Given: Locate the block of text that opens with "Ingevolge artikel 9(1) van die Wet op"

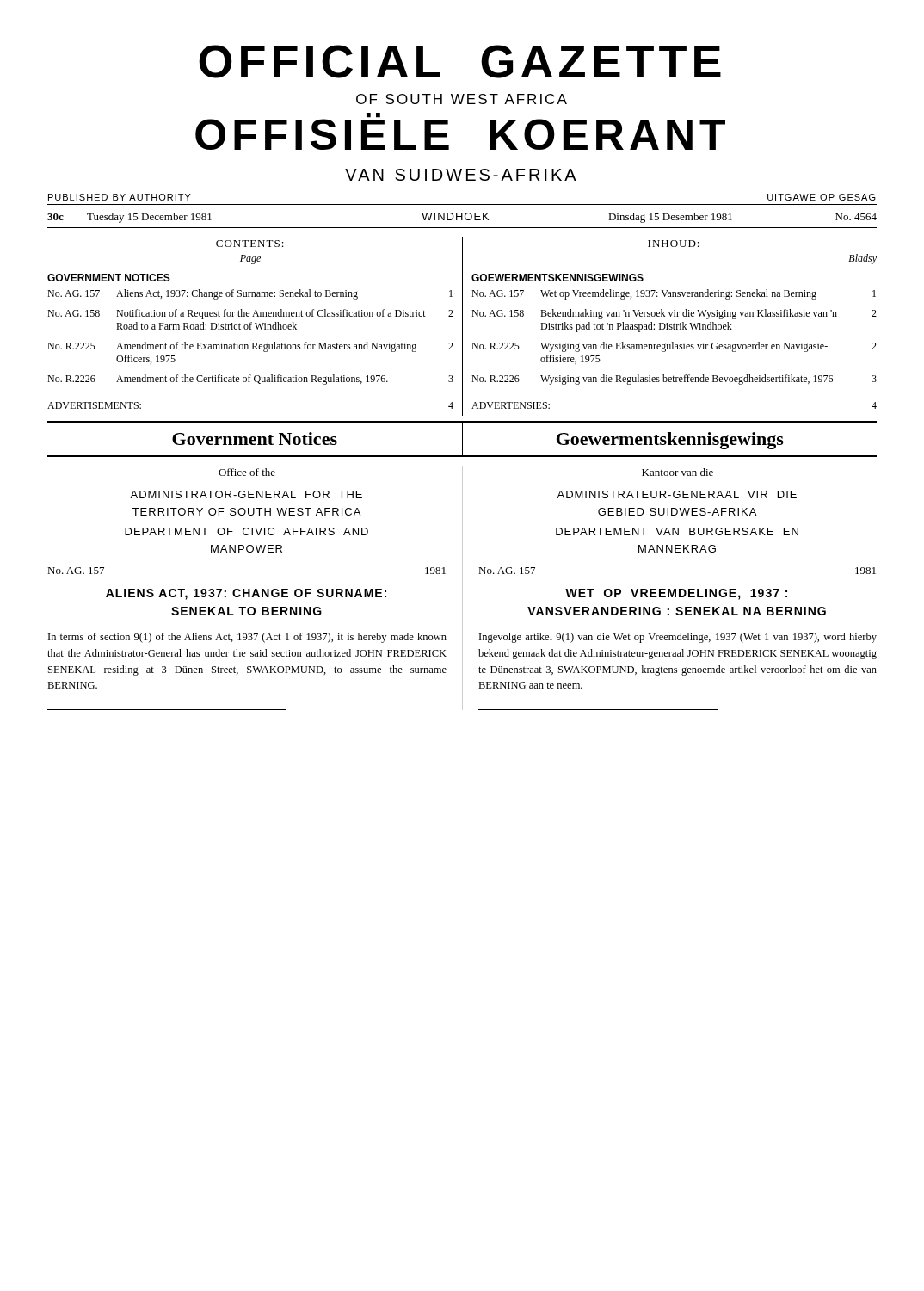Looking at the screenshot, I should click(678, 661).
